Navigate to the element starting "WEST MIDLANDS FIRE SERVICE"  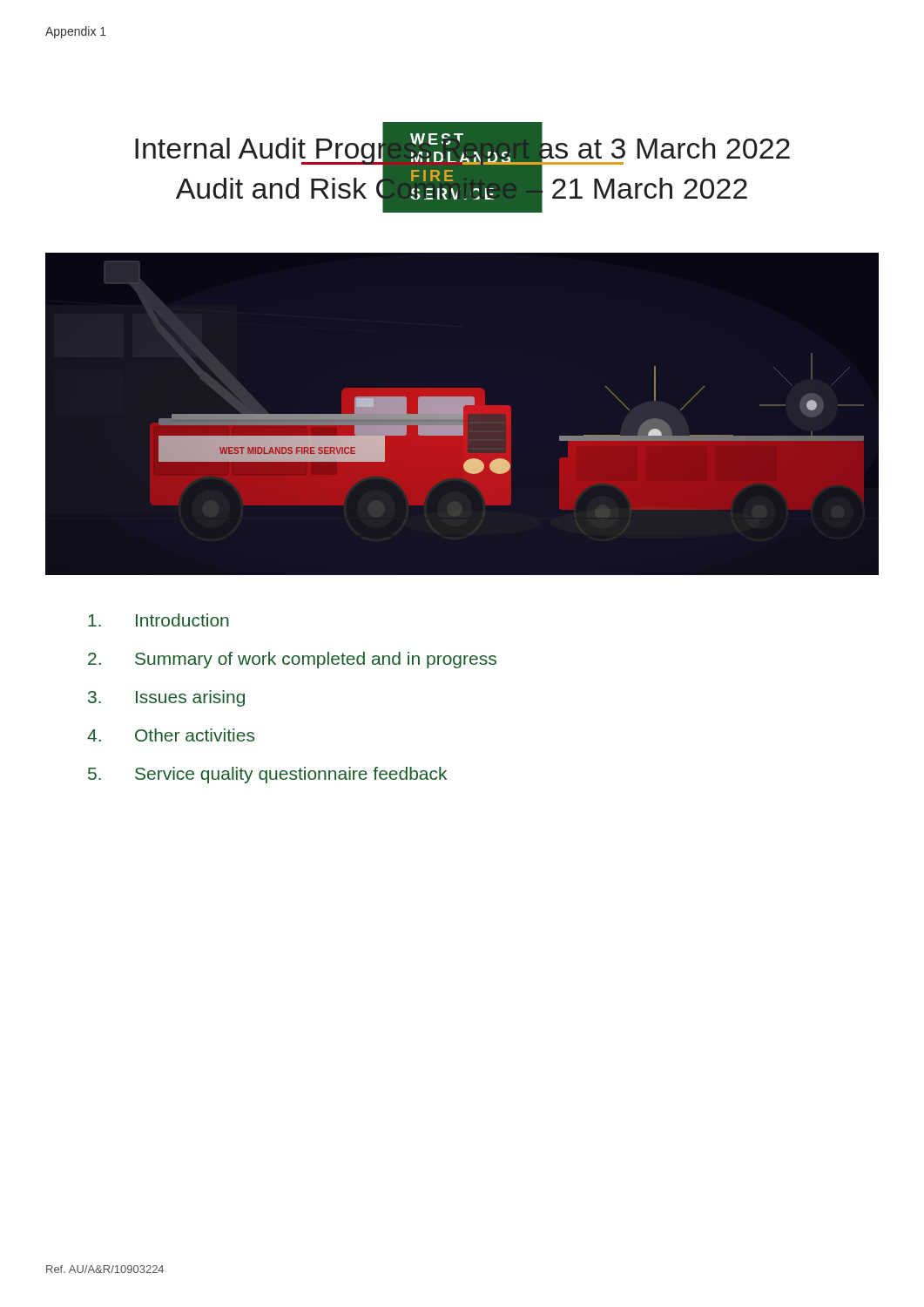(x=462, y=167)
